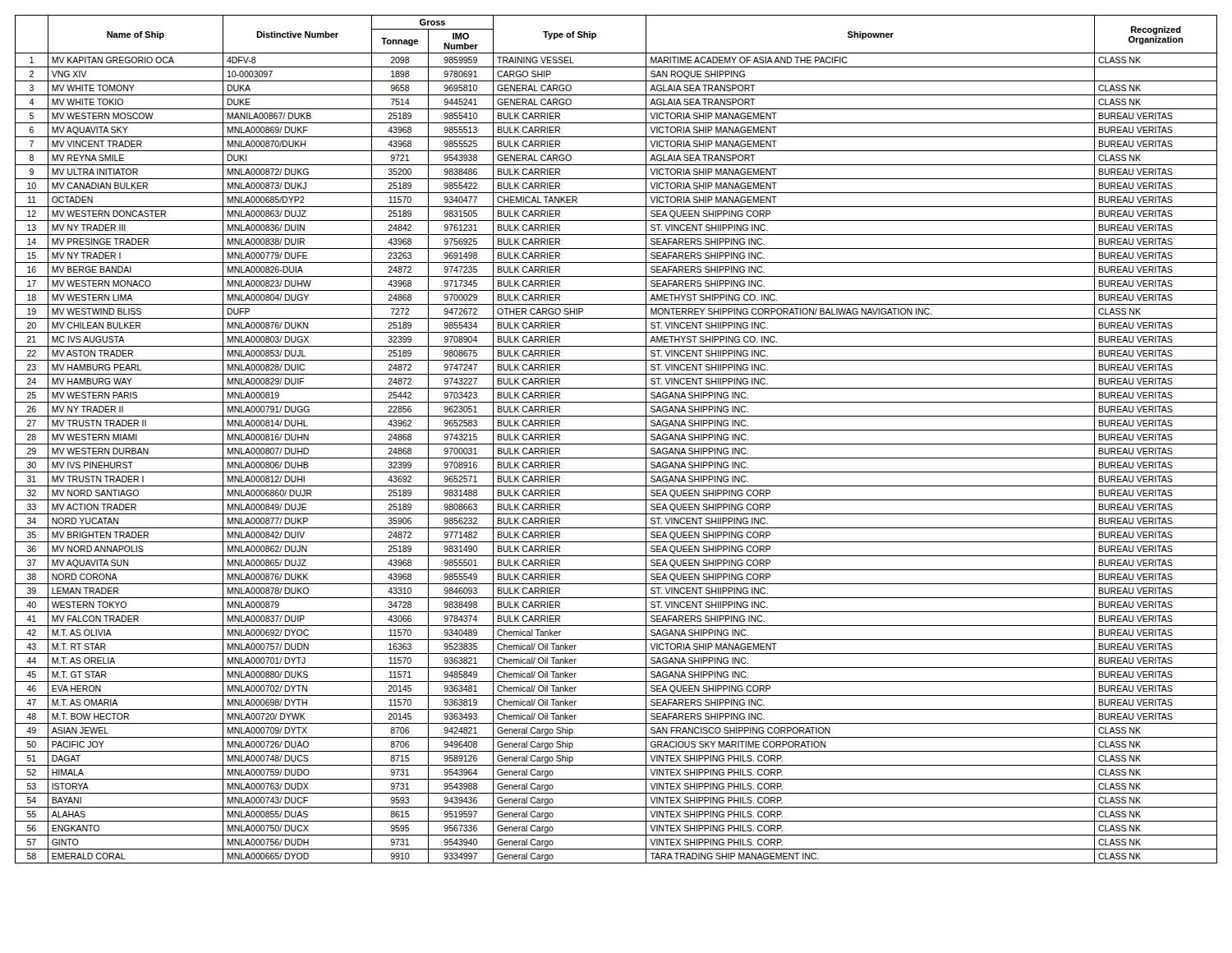Screen dimensions: 953x1232
Task: Click on the table containing "MNLA000812/ DUHI"
Action: pos(616,439)
